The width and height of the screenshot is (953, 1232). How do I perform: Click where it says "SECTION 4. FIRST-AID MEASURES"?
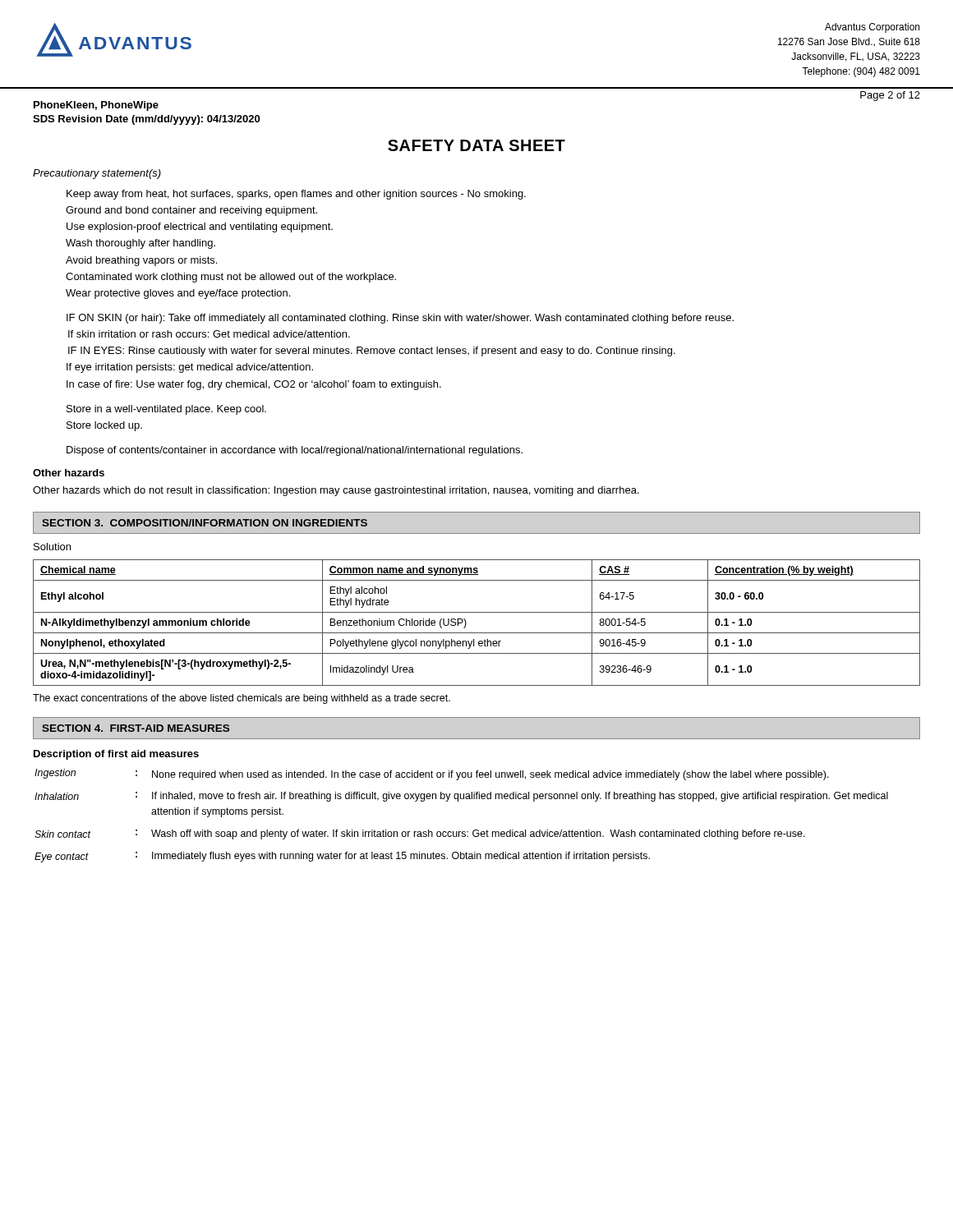pyautogui.click(x=136, y=728)
